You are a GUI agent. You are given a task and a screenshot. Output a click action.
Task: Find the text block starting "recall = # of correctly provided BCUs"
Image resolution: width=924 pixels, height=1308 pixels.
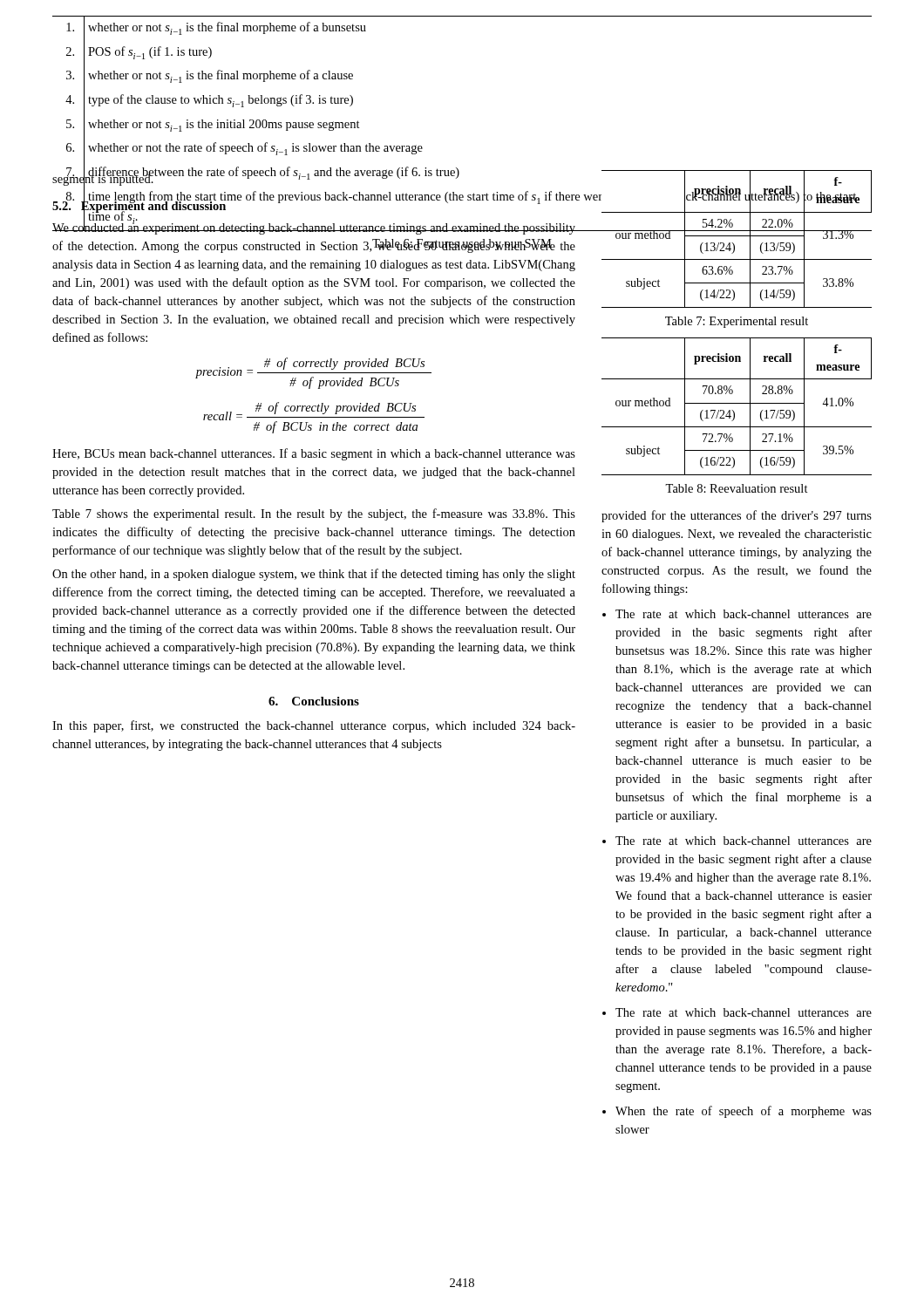(x=314, y=417)
